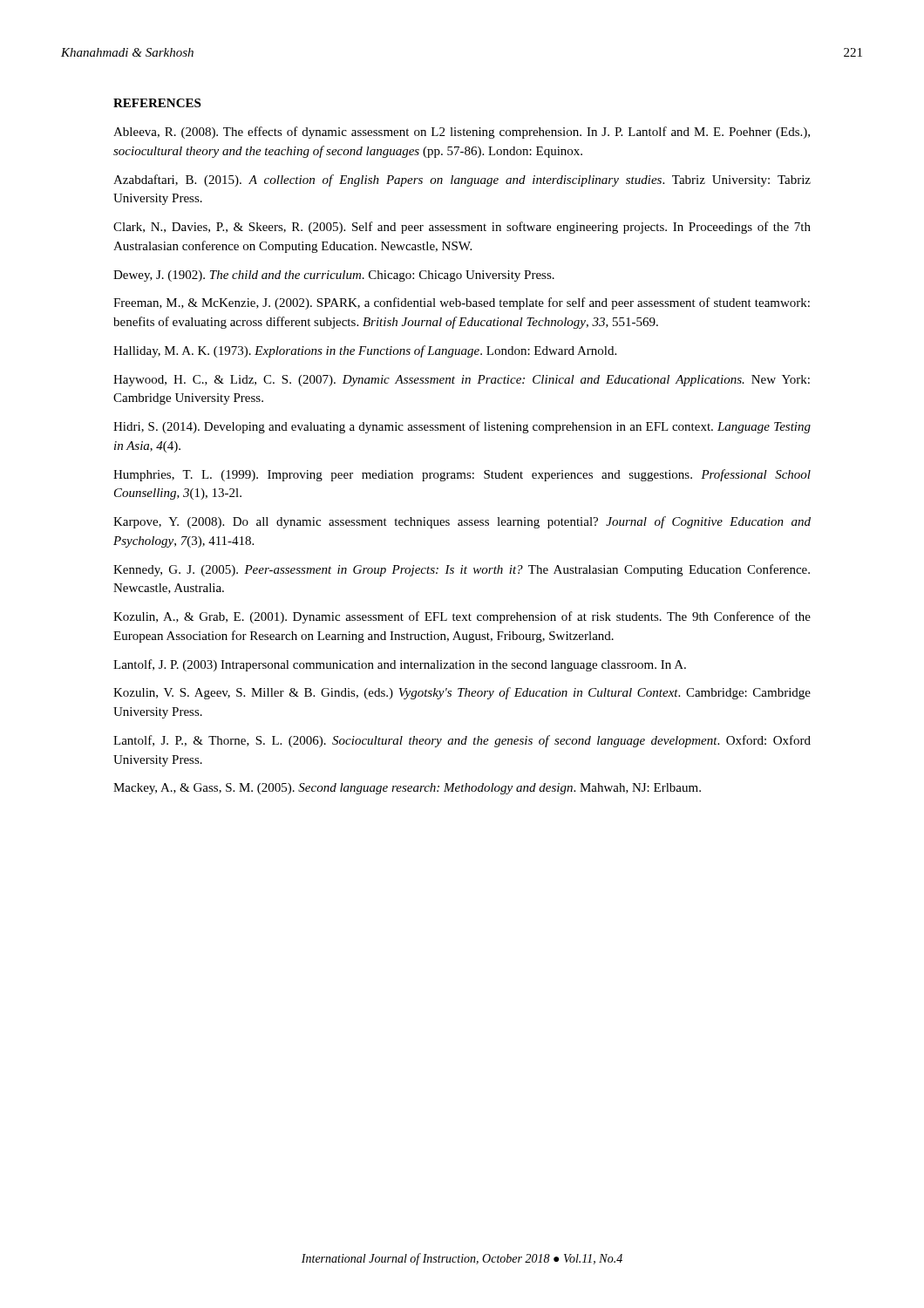The image size is (924, 1308).
Task: Point to the block beginning "Lantolf, J. P., & Thorne,"
Action: tap(462, 750)
